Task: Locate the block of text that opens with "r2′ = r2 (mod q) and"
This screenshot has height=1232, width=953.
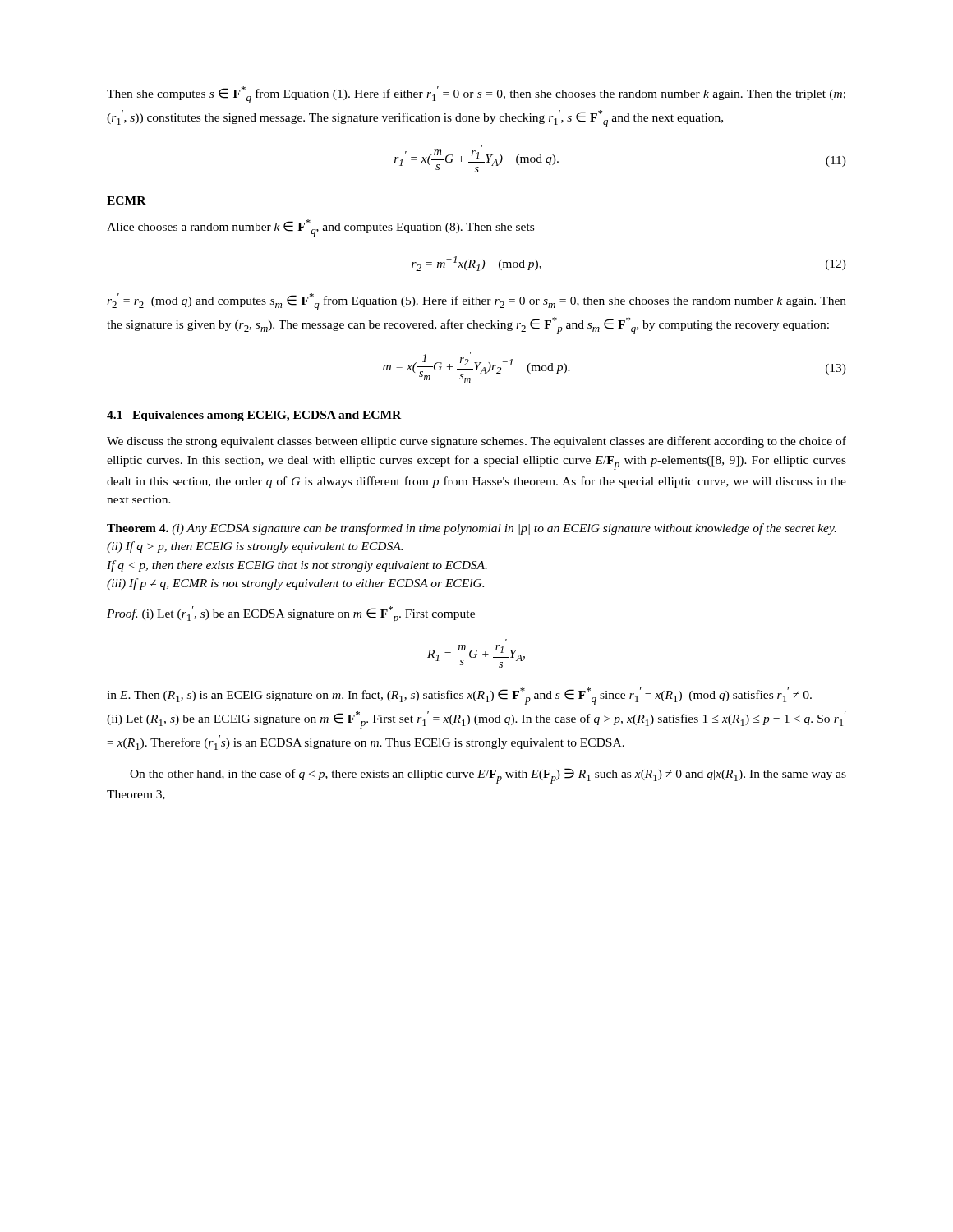Action: point(476,312)
